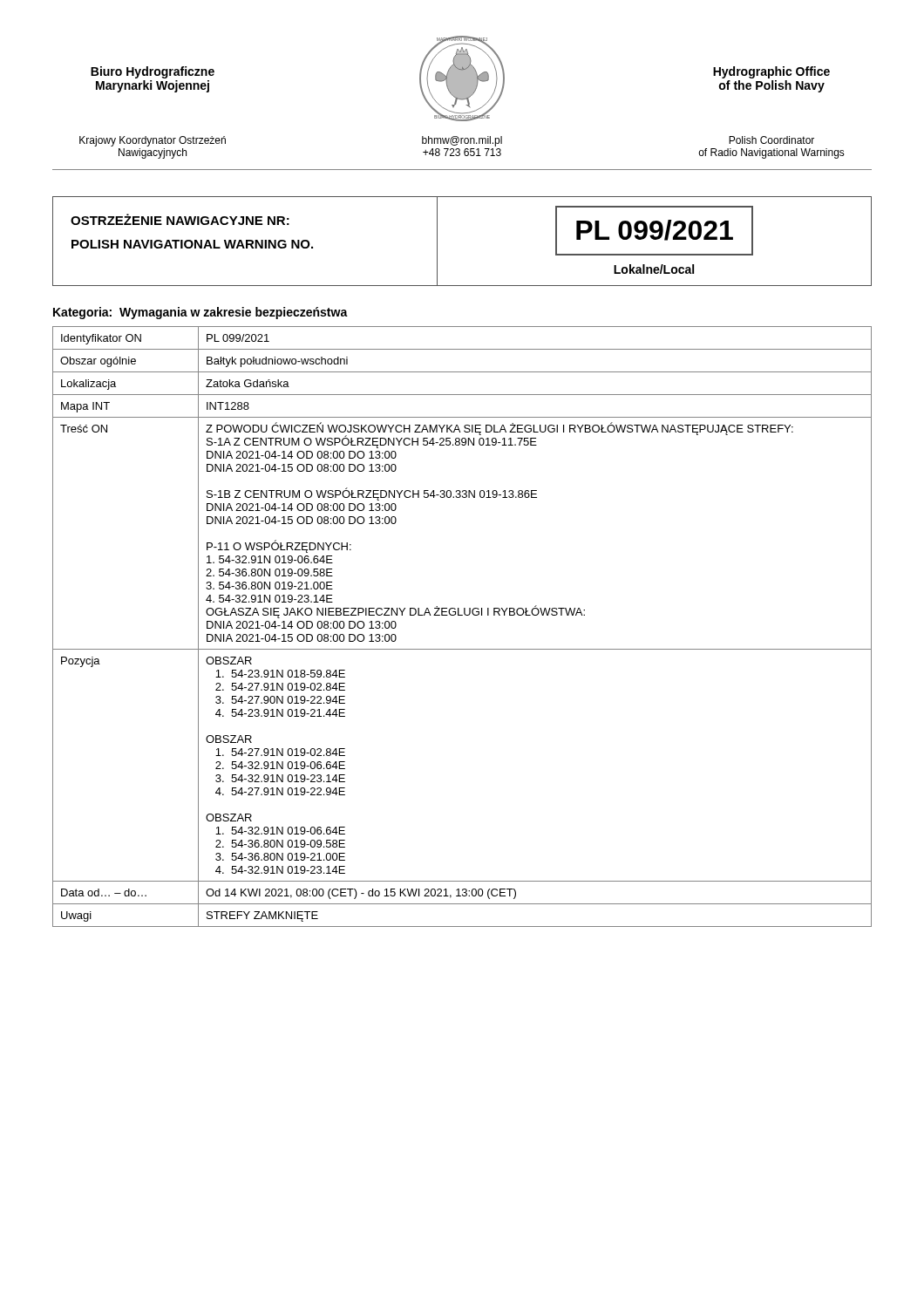Locate the text "PL 099/2021"
The width and height of the screenshot is (924, 1308).
tap(654, 230)
